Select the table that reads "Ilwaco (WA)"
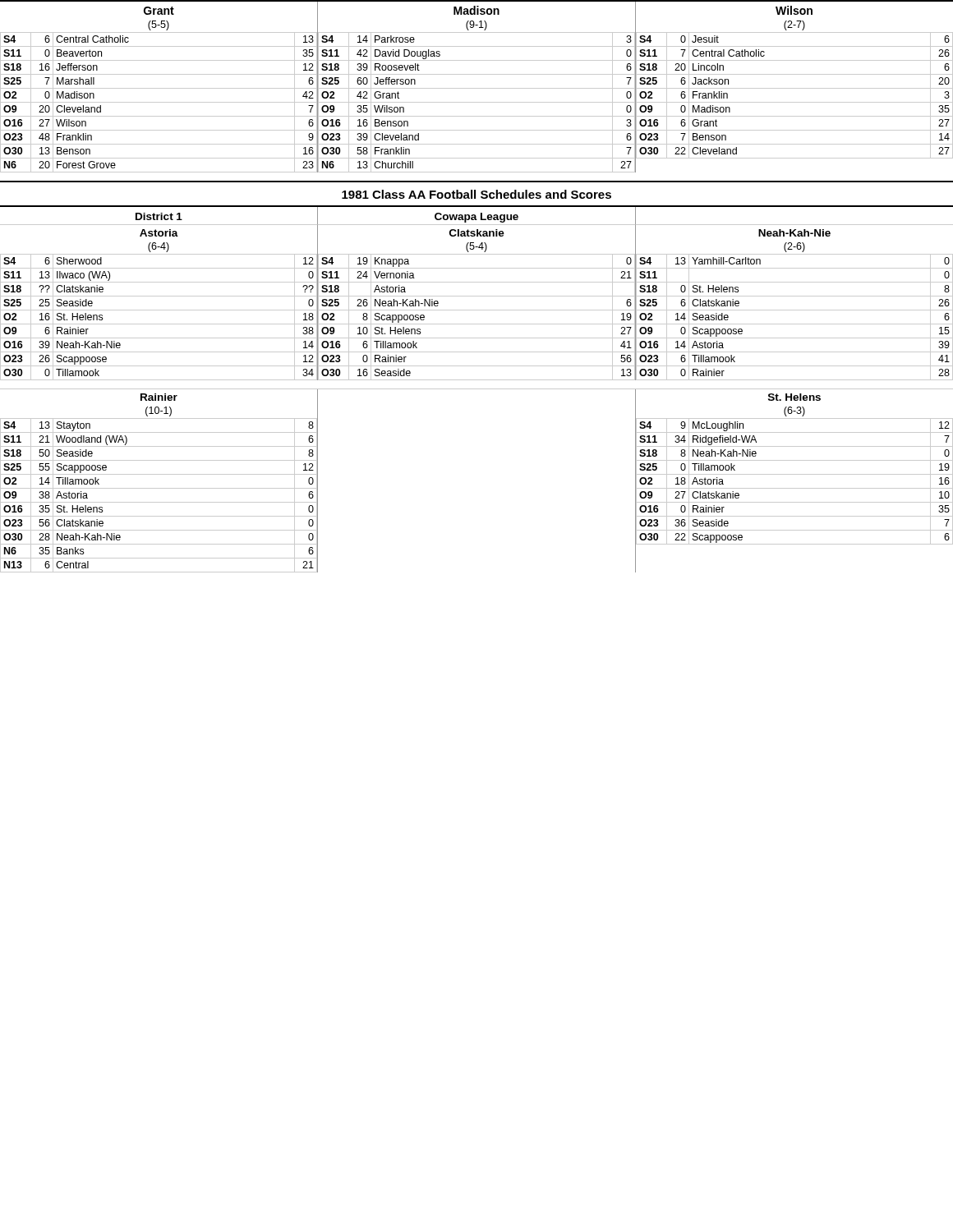Viewport: 953px width, 1232px height. point(476,303)
